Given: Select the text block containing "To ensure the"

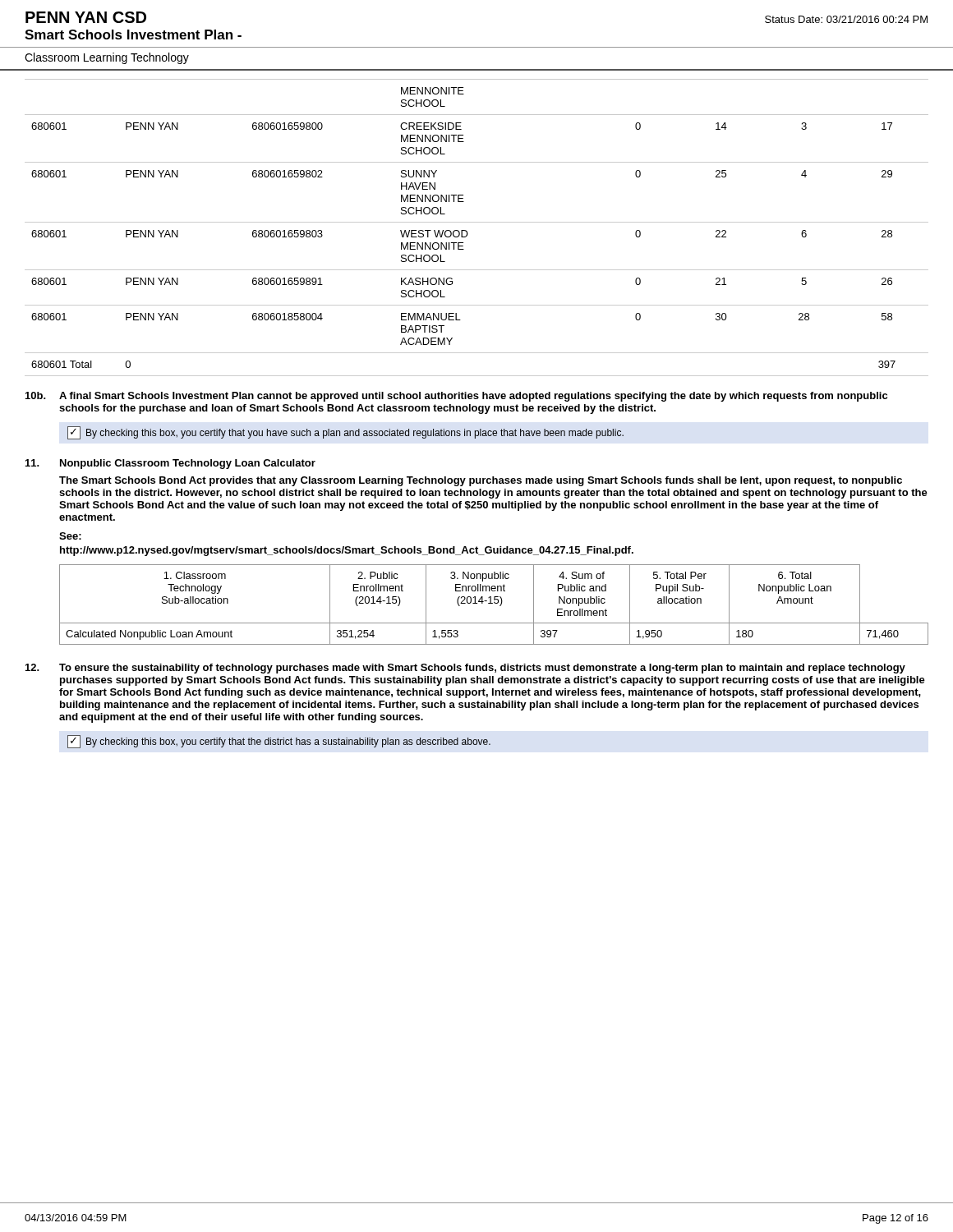Looking at the screenshot, I should (x=492, y=692).
